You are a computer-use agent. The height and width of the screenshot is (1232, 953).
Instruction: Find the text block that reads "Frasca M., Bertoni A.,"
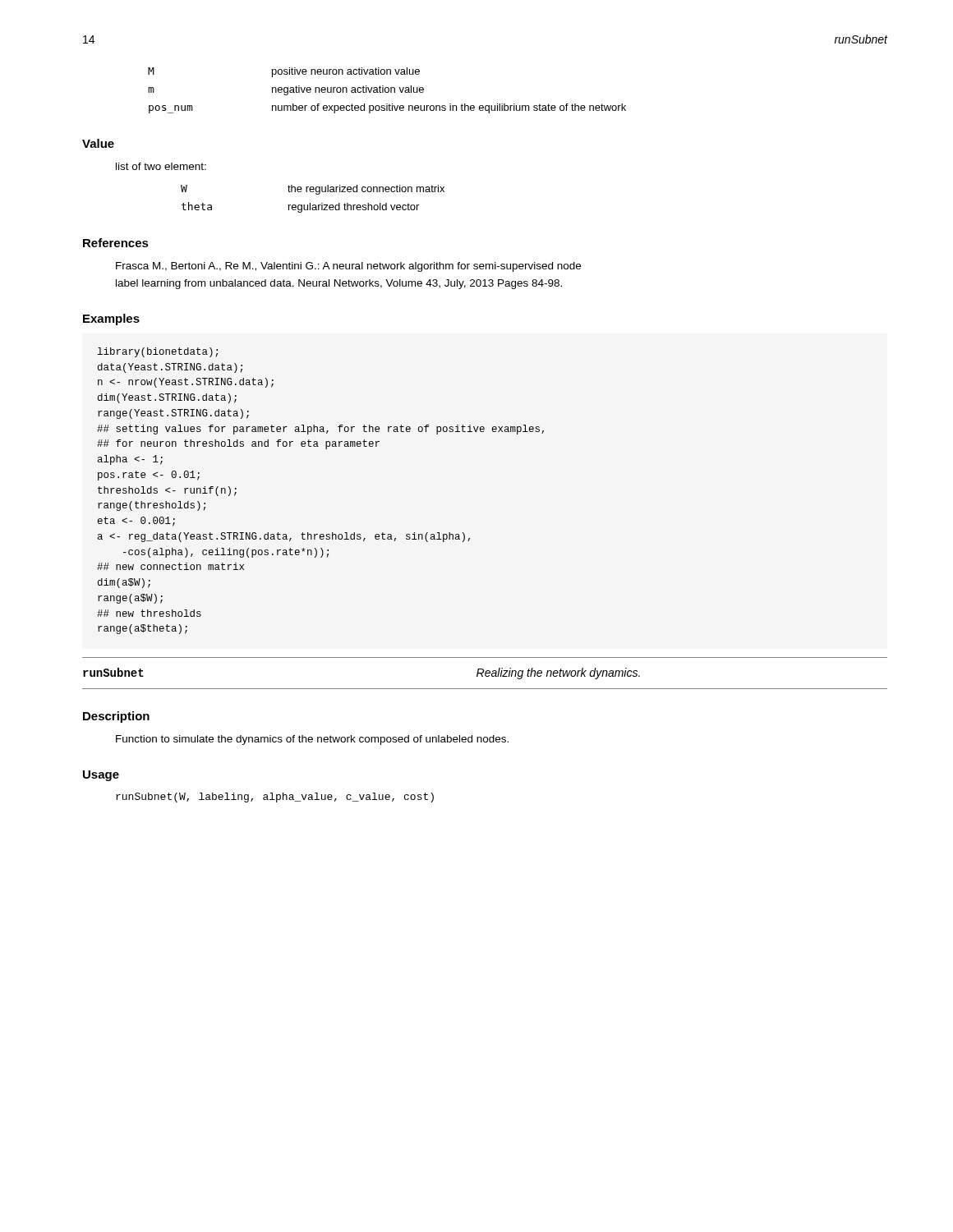348,274
